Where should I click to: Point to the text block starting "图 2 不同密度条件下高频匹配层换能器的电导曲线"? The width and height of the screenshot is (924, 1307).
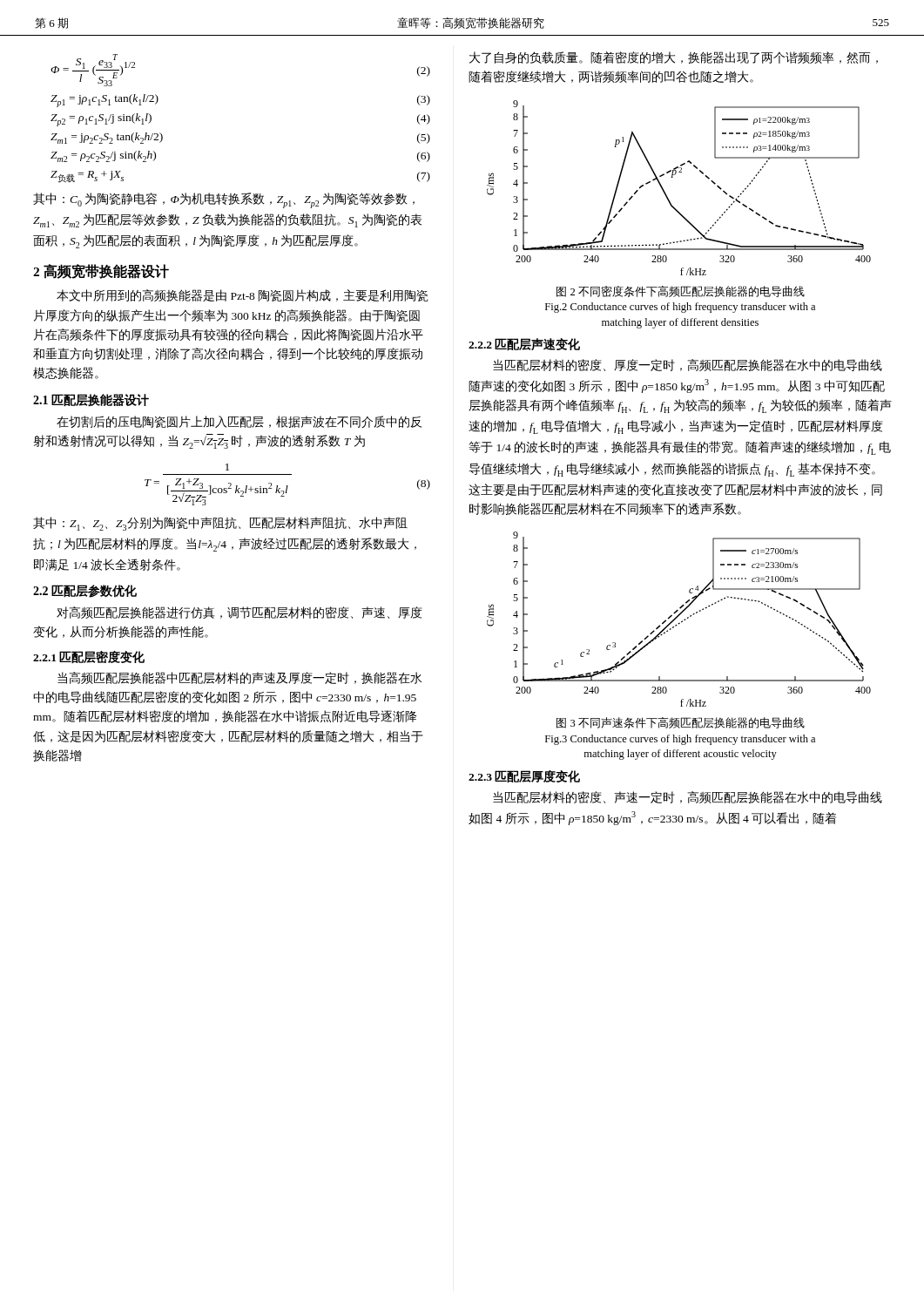coord(680,307)
